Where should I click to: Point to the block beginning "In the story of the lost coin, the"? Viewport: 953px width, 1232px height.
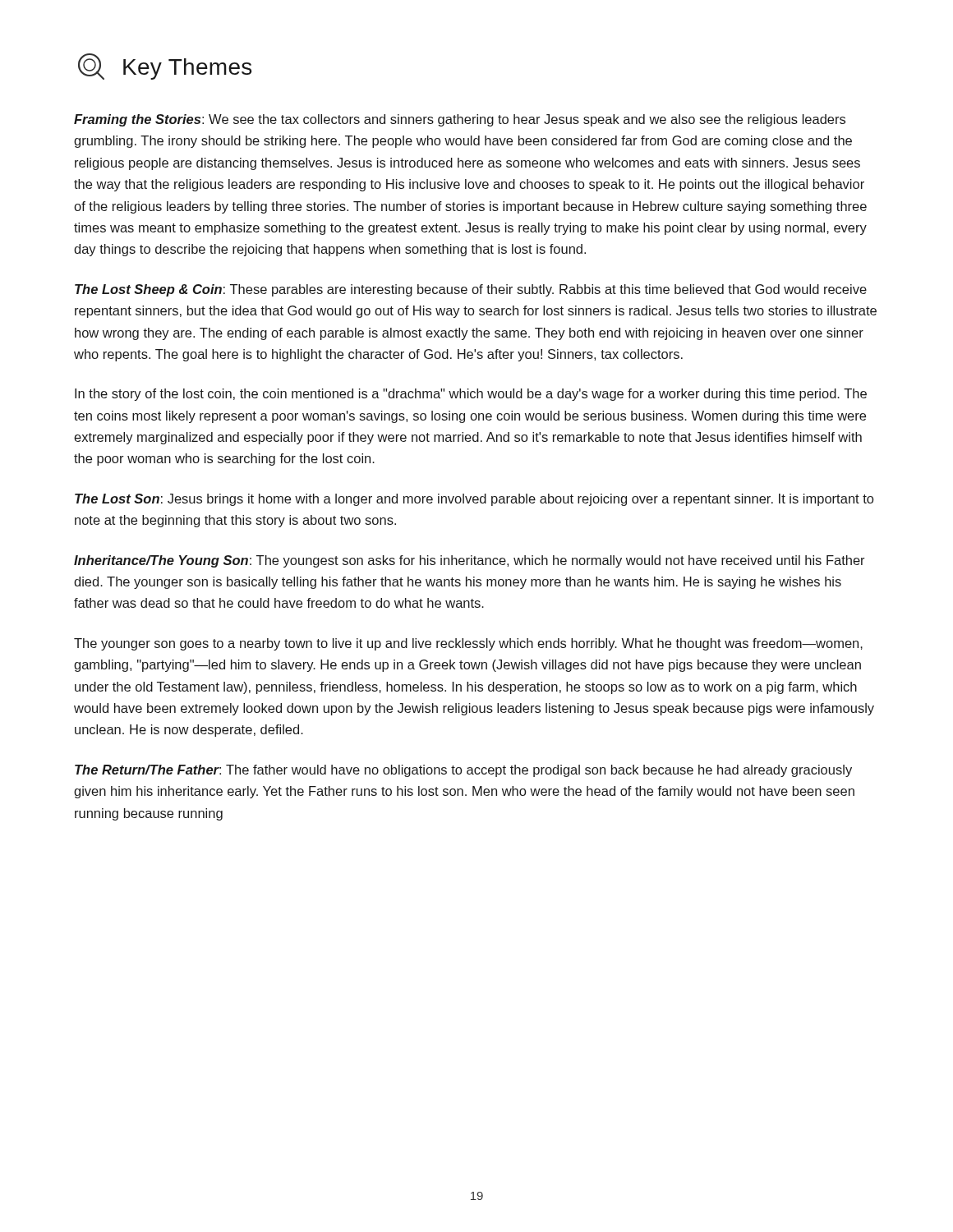(471, 426)
